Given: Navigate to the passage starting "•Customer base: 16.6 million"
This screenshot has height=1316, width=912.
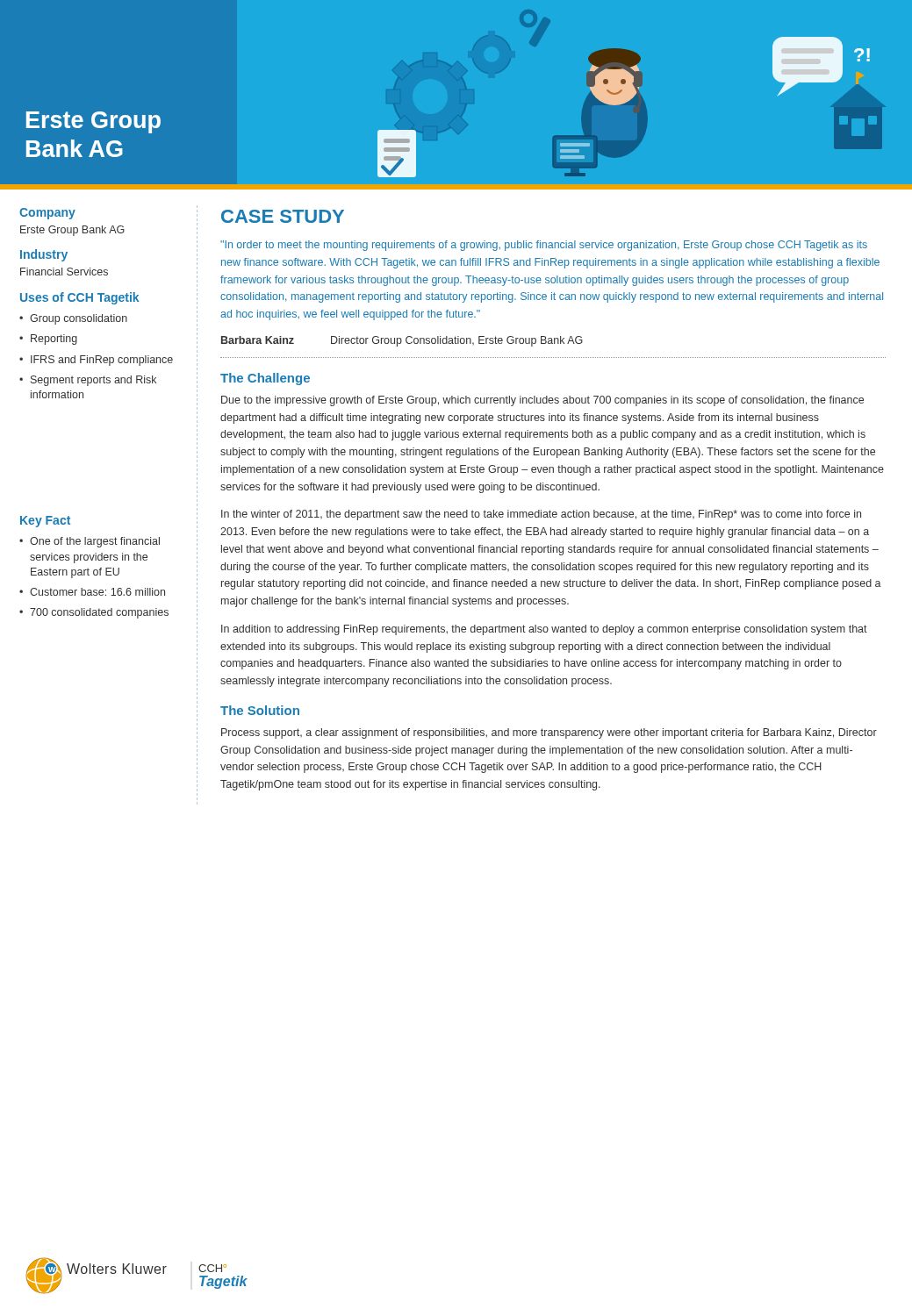Looking at the screenshot, I should click(x=93, y=593).
